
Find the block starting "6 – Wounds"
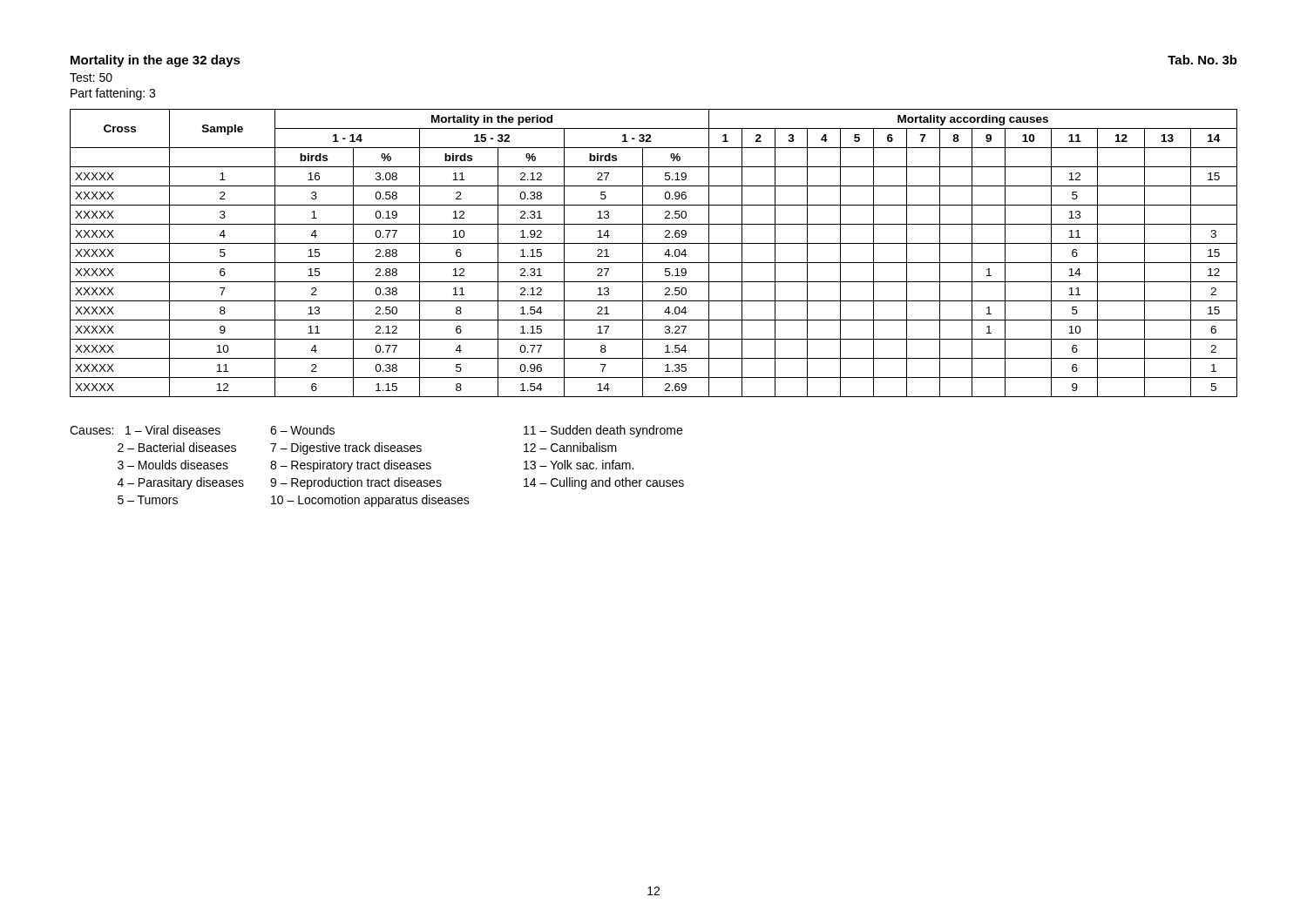click(303, 430)
